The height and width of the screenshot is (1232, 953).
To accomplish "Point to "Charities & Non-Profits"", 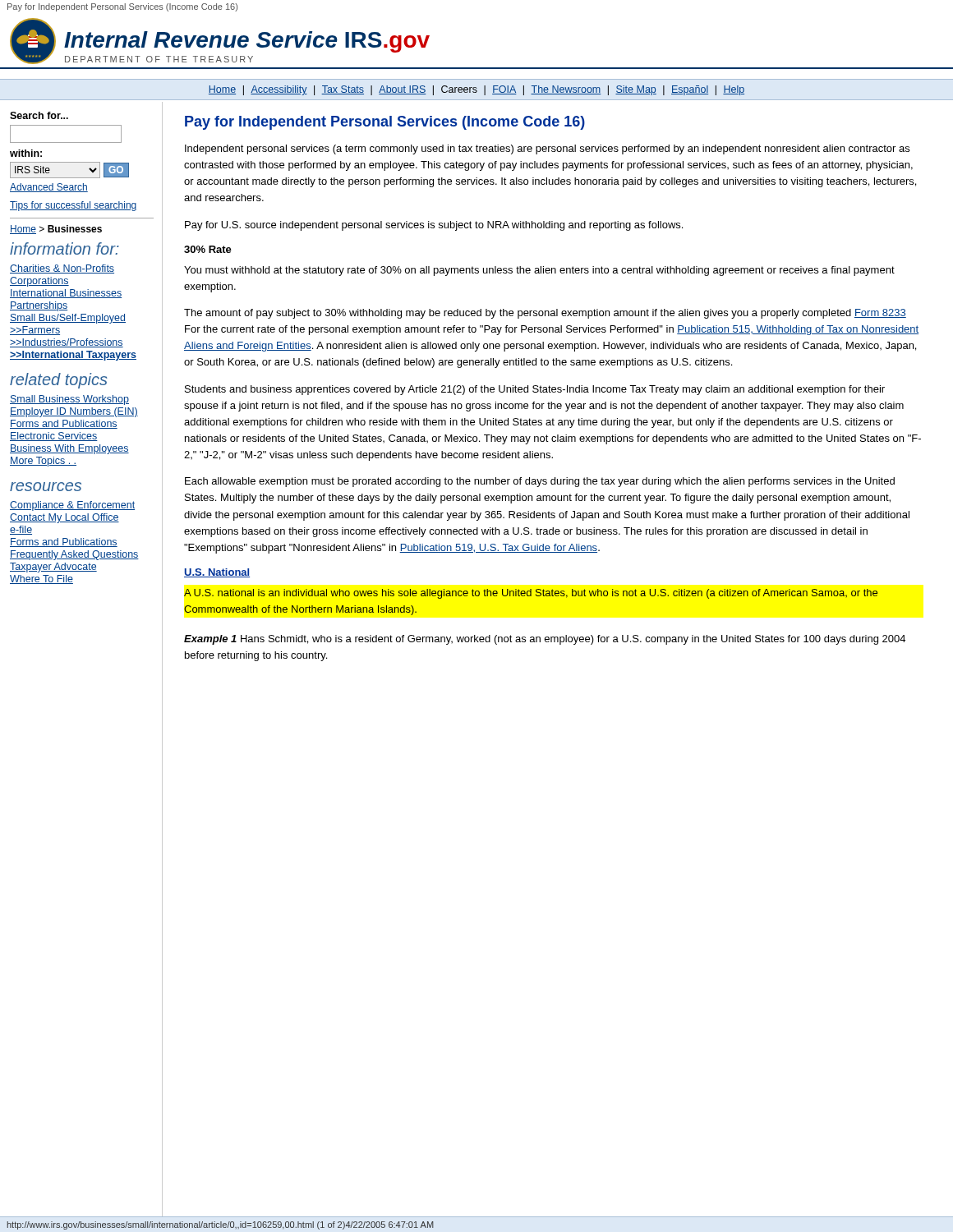I will [x=82, y=269].
